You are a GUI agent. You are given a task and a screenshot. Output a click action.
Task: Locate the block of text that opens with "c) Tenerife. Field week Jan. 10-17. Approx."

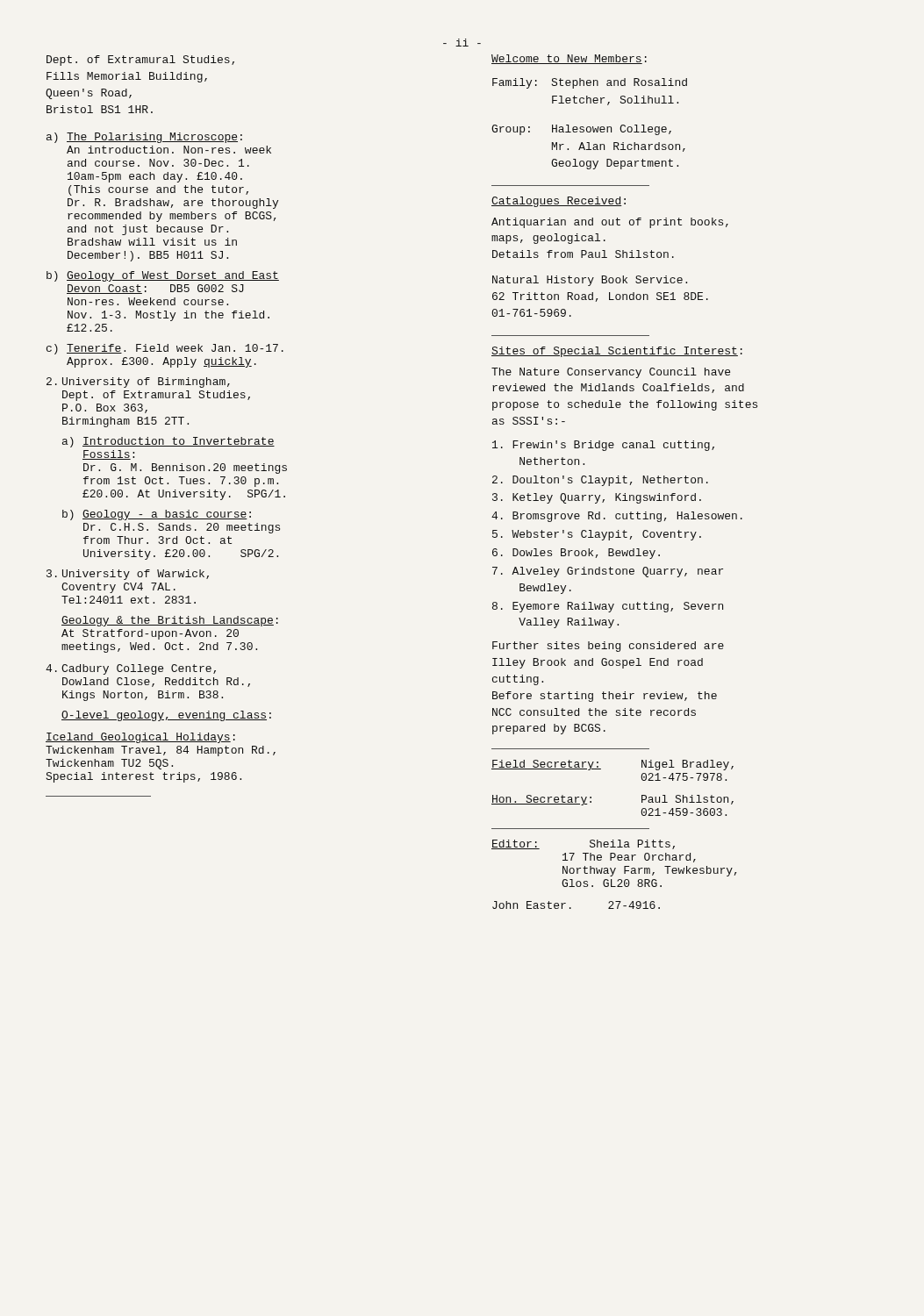(166, 356)
